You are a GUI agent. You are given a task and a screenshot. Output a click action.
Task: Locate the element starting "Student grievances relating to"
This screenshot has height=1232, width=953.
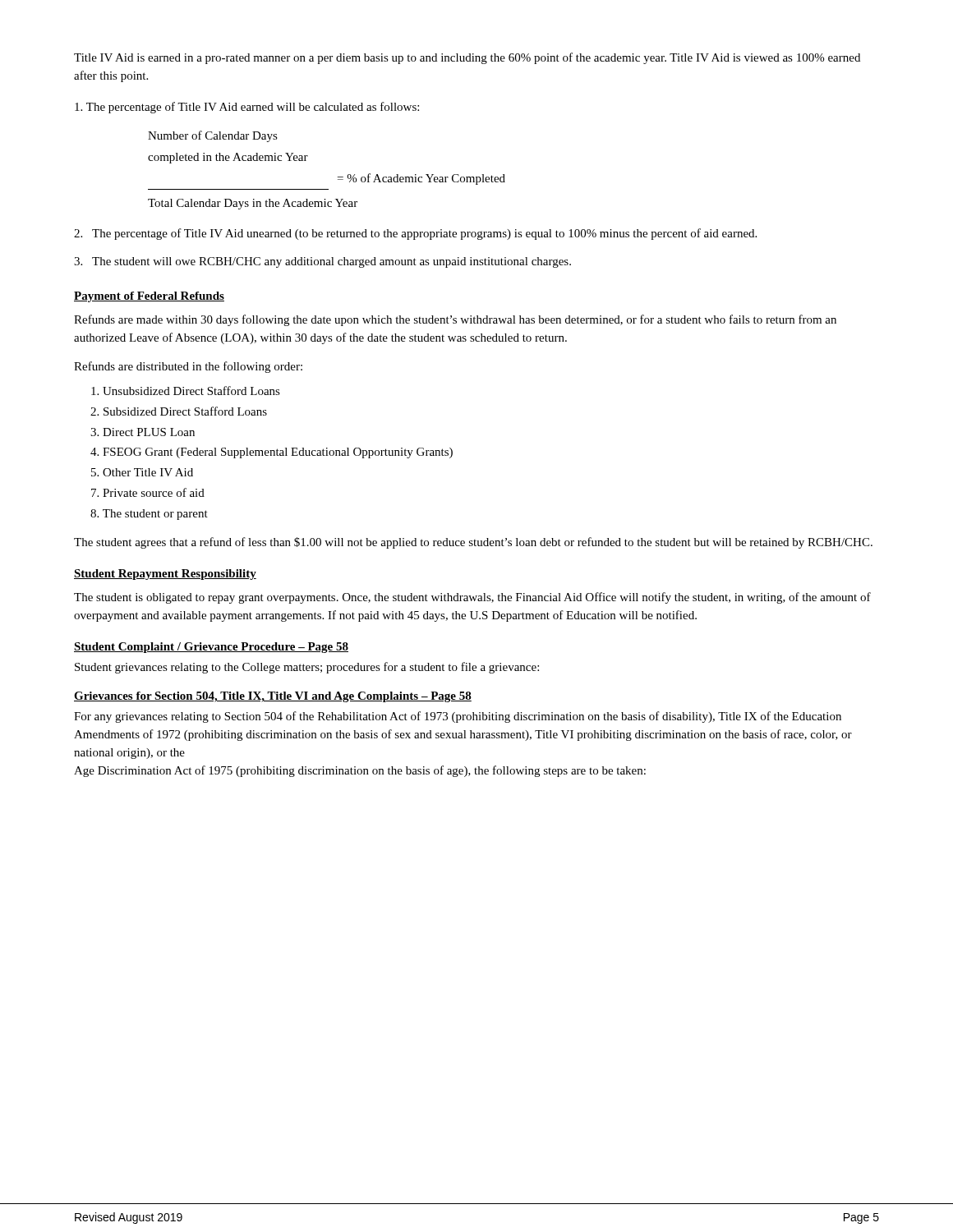coord(307,667)
